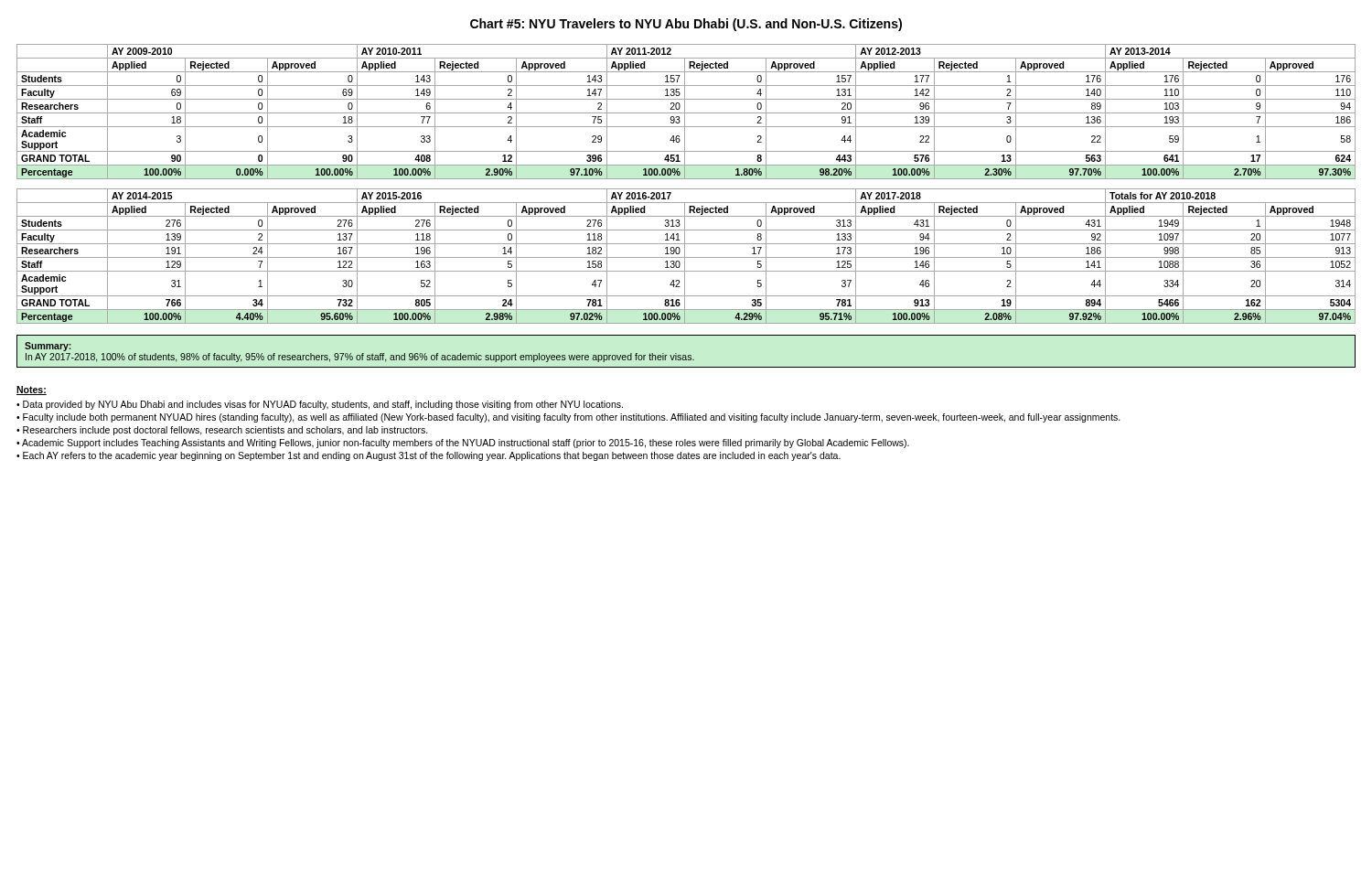Select the table that reads "AY 2010-2011"
Viewport: 1372px width, 888px height.
686,112
